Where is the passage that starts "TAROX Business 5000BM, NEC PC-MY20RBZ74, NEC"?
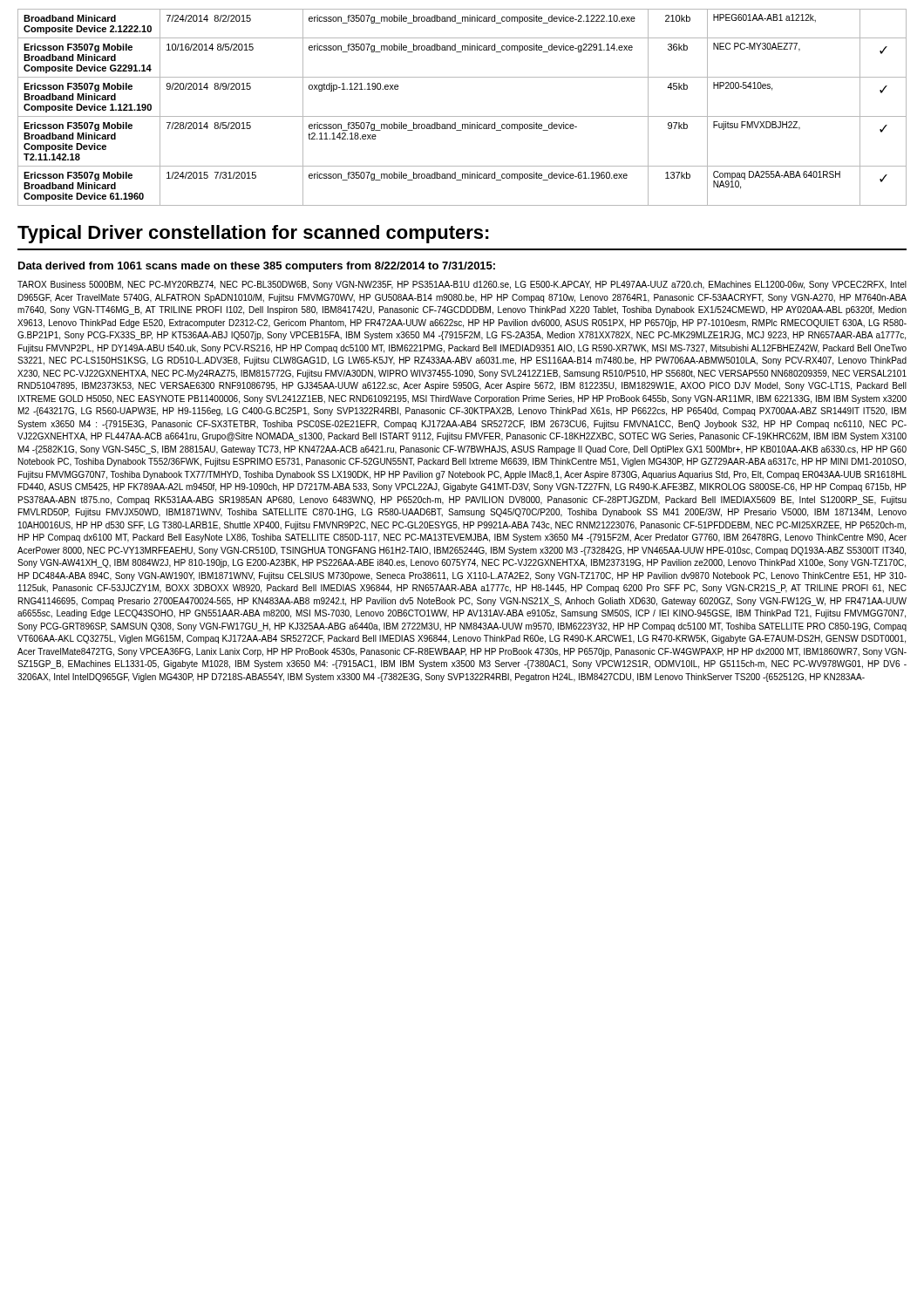 (462, 481)
